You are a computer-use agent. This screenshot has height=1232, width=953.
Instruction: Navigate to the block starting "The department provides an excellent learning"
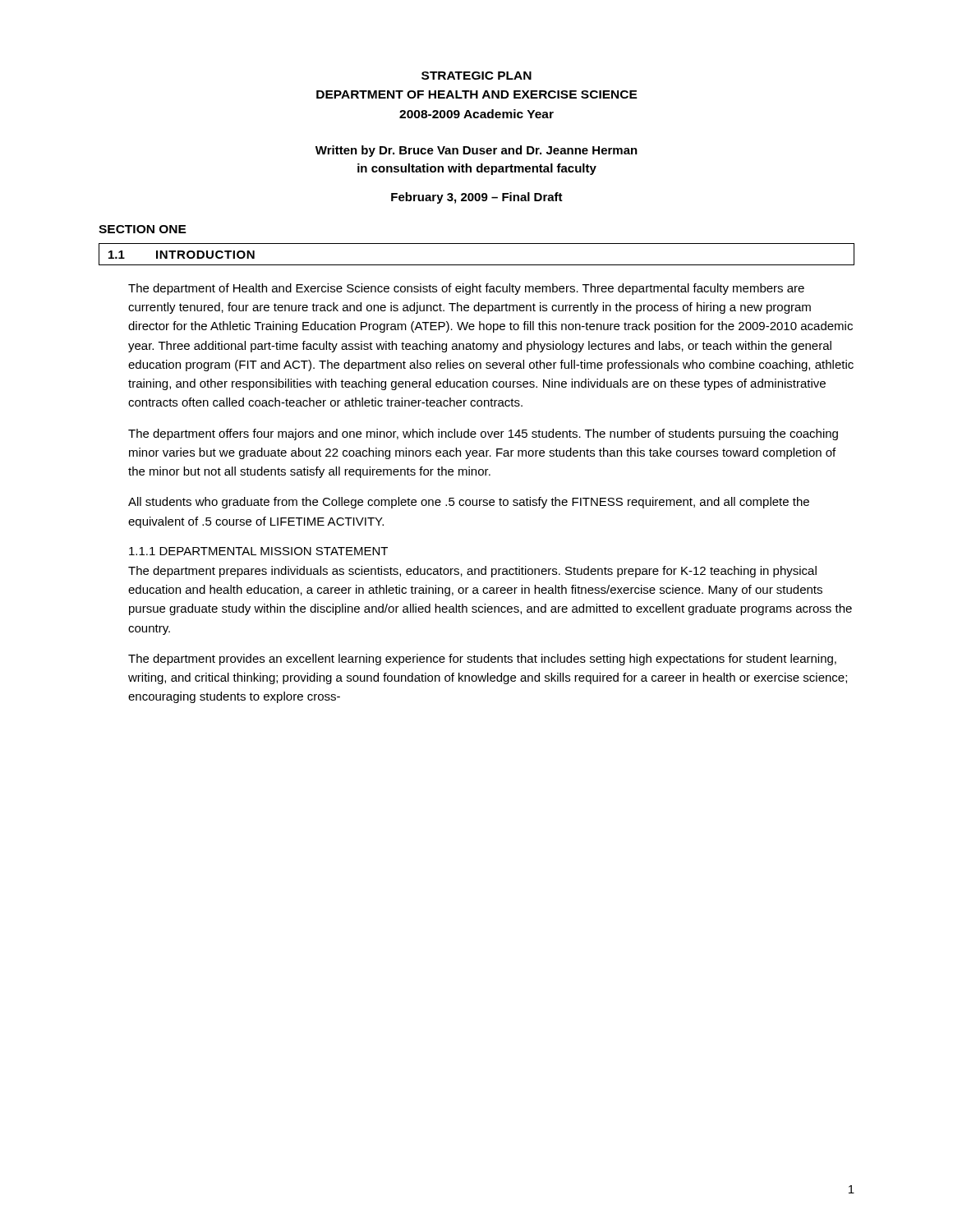[488, 677]
